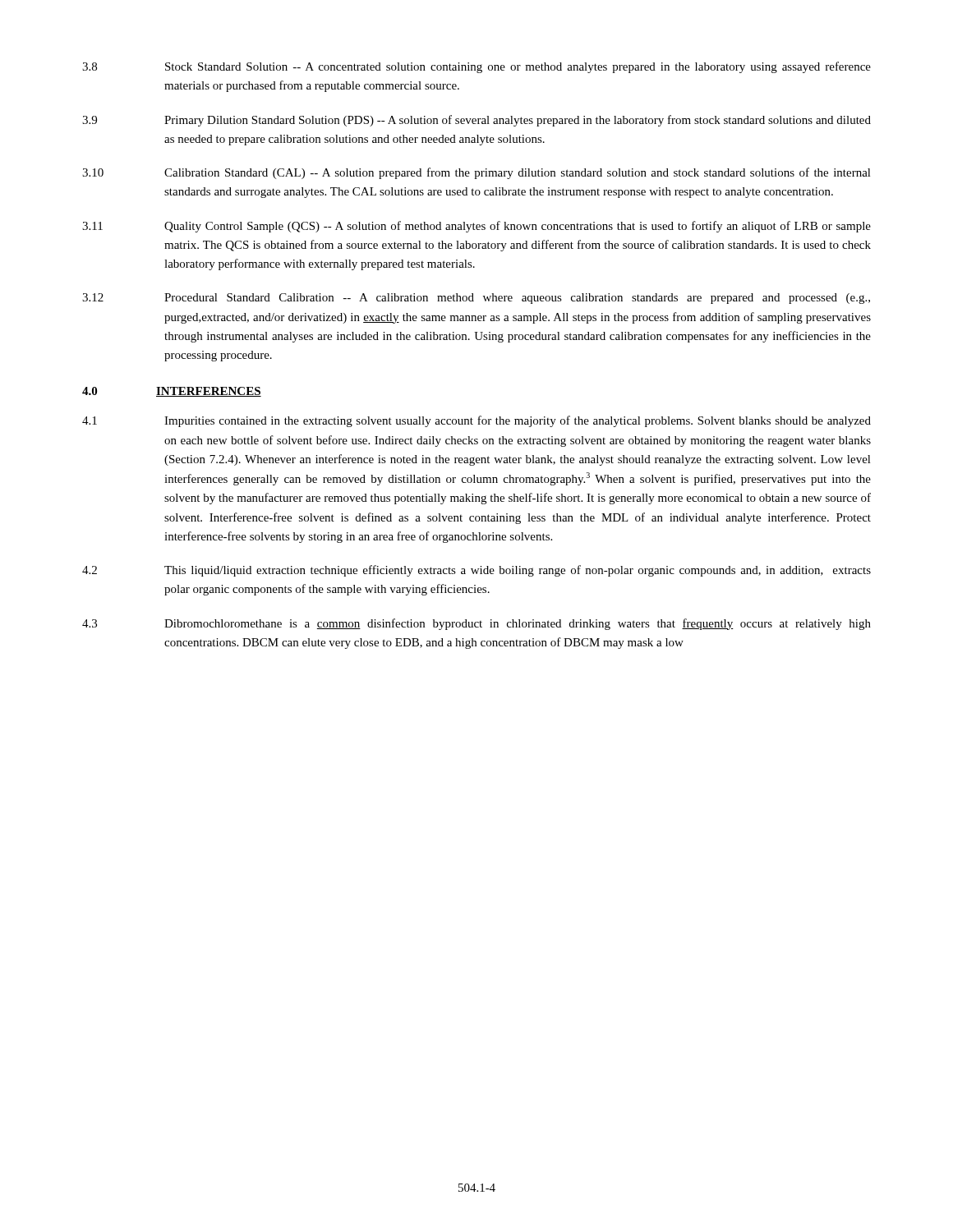This screenshot has height=1232, width=953.
Task: Point to the block beginning "4.2 This liquid/liquid extraction technique"
Action: click(476, 580)
